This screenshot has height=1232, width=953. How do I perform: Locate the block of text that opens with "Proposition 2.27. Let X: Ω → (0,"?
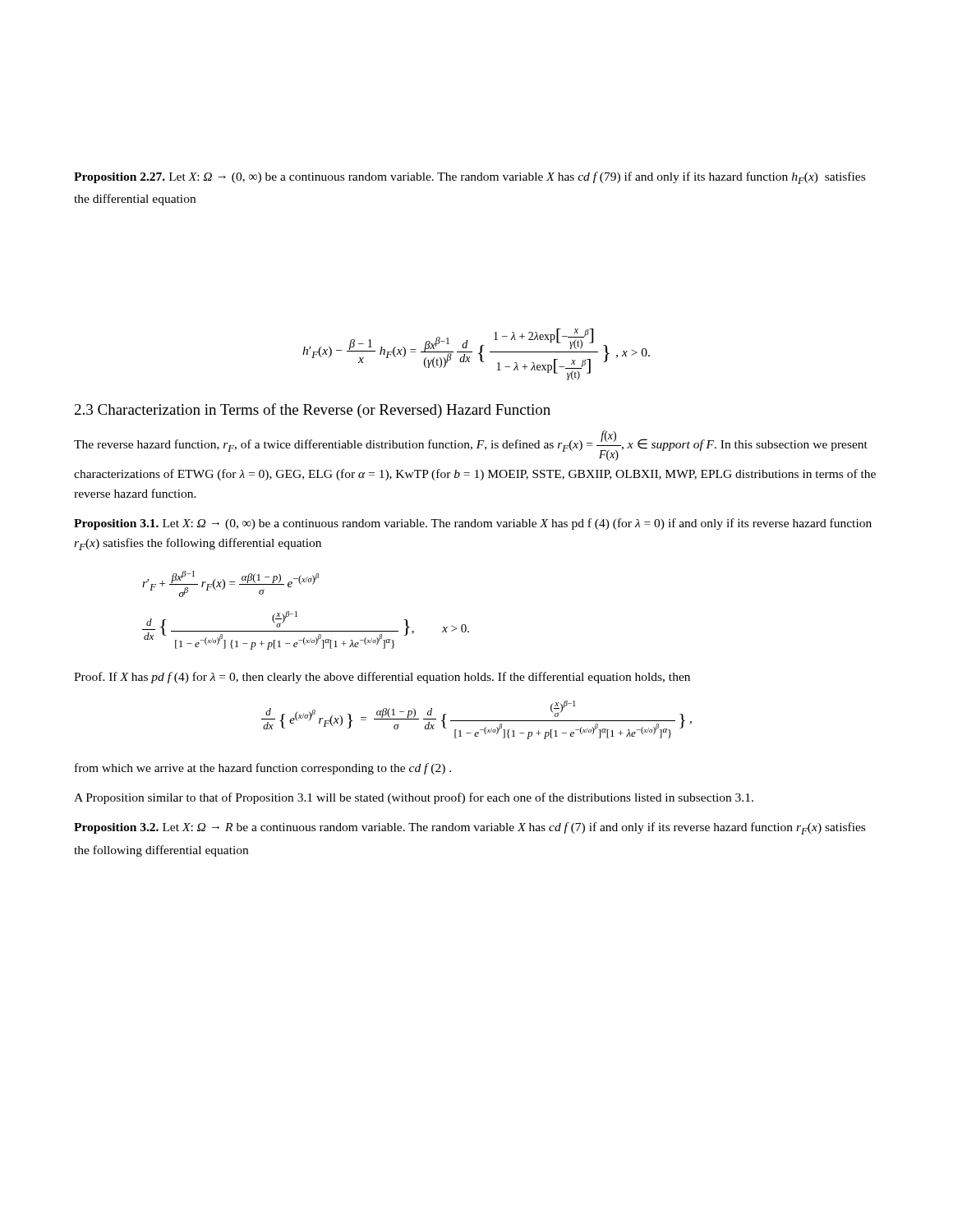tap(470, 187)
